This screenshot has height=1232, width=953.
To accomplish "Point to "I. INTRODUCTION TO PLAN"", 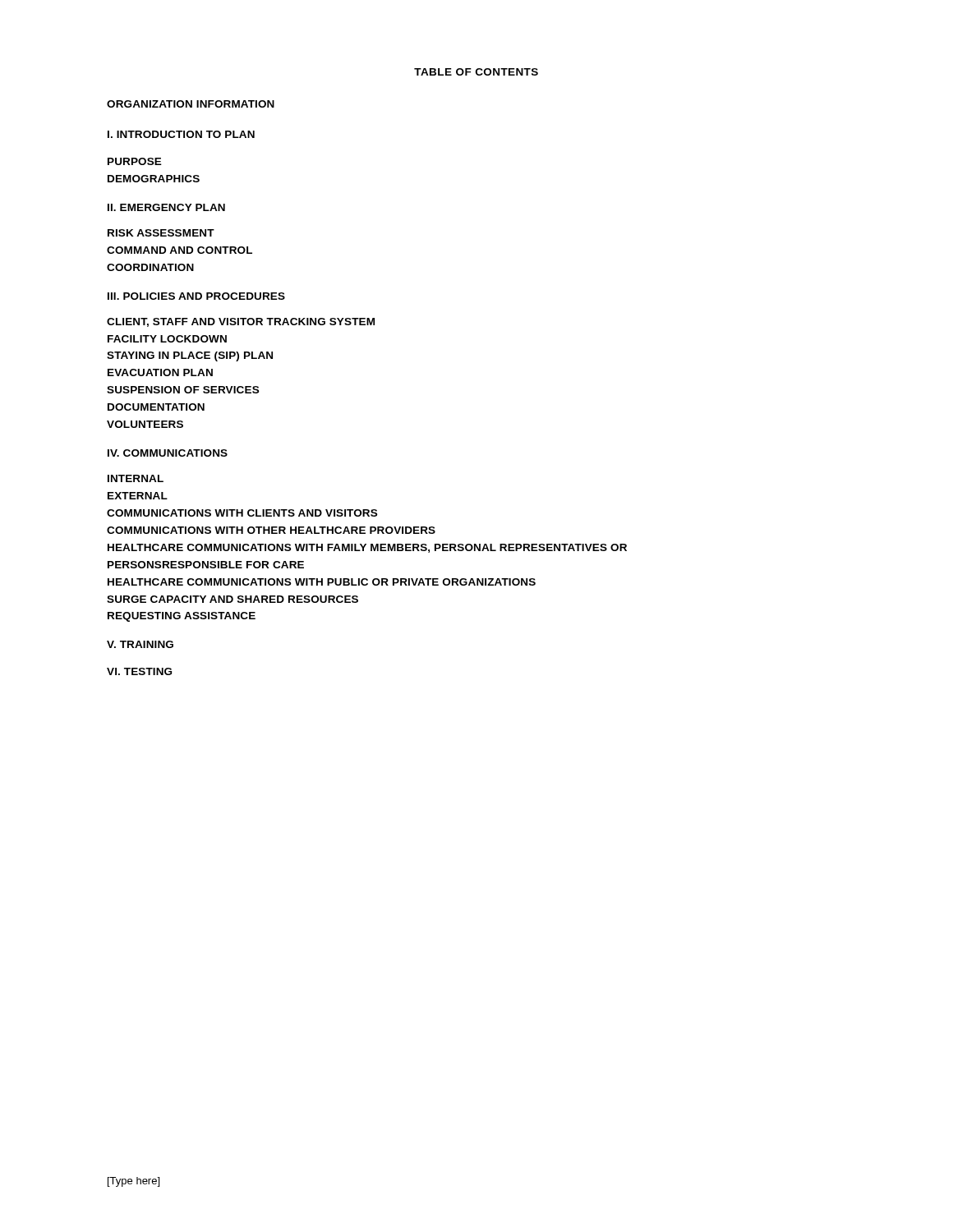I will tap(181, 134).
